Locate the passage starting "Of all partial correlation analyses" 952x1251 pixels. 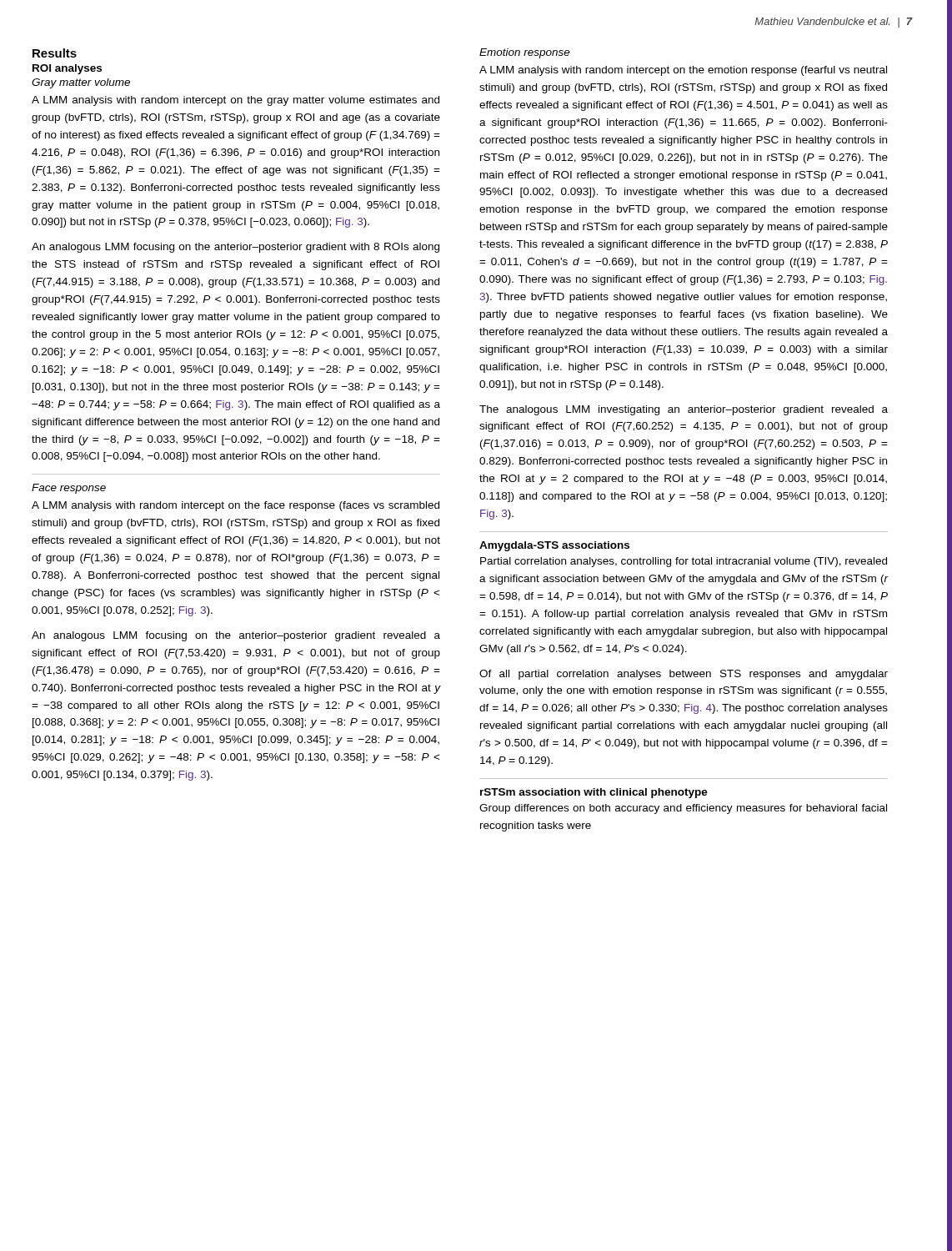[x=684, y=718]
